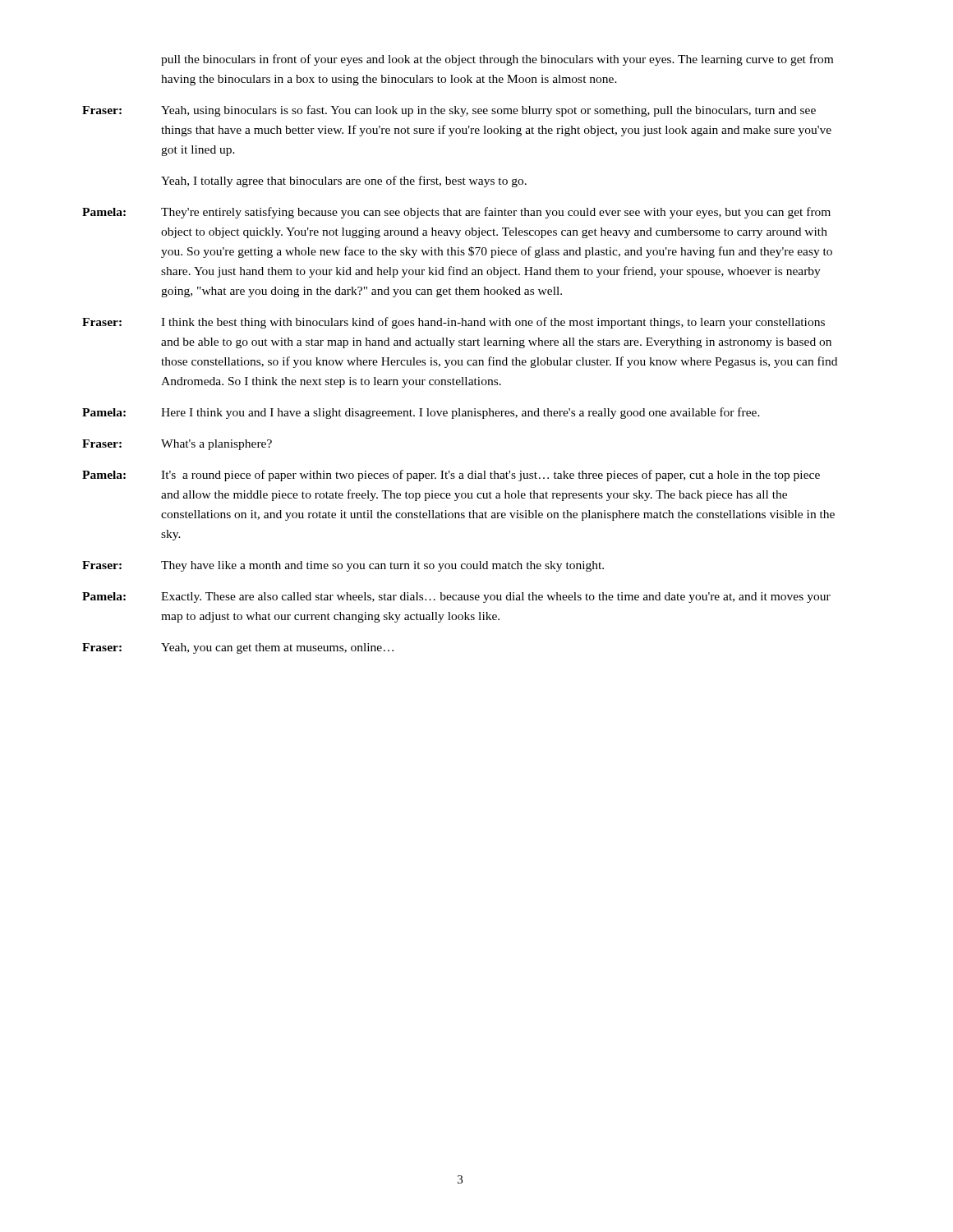
Task: Locate the text block starting "Fraser: What's a planisphere?"
Action: coord(177,445)
